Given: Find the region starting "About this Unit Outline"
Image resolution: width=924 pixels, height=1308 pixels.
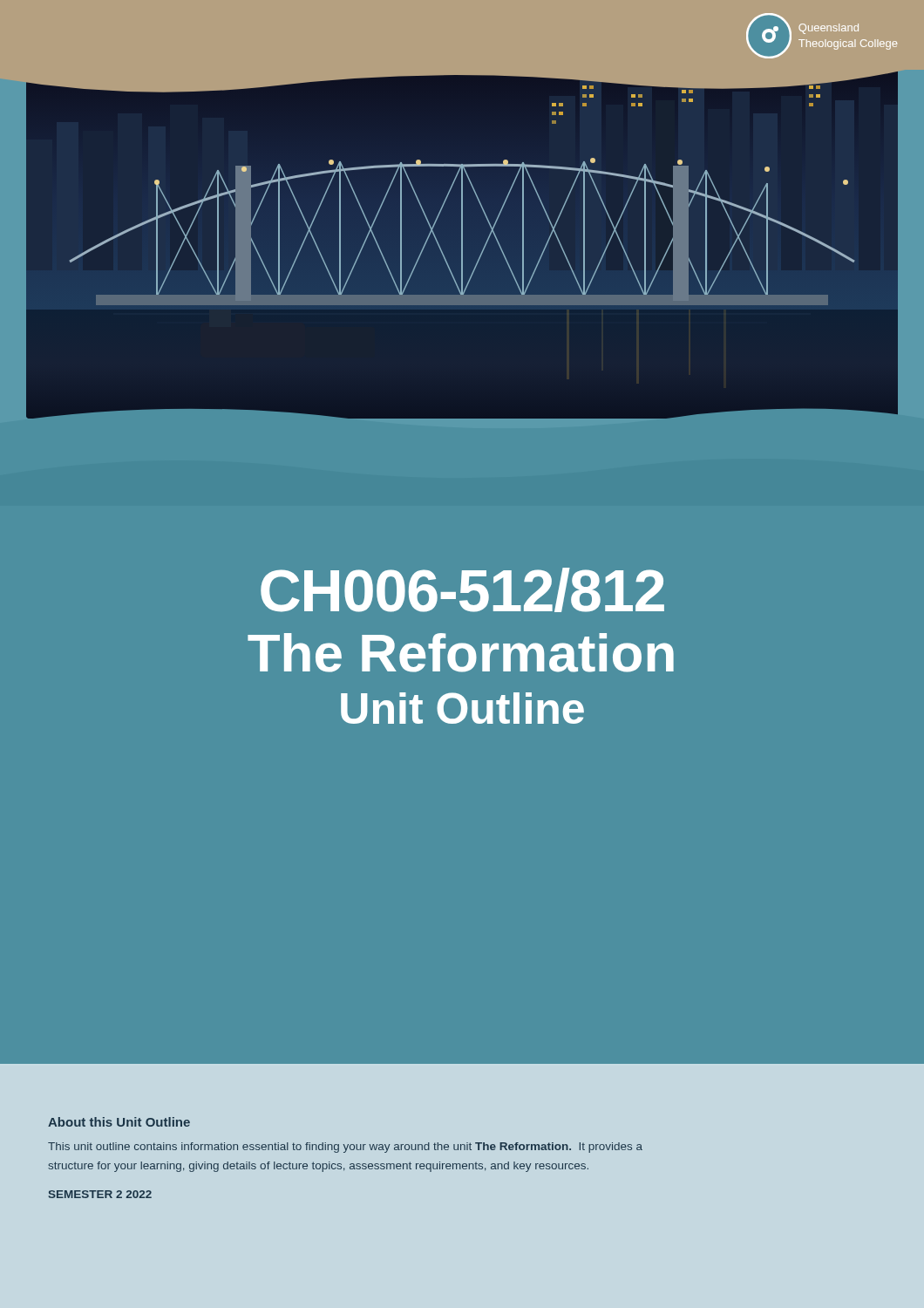Looking at the screenshot, I should [119, 1122].
